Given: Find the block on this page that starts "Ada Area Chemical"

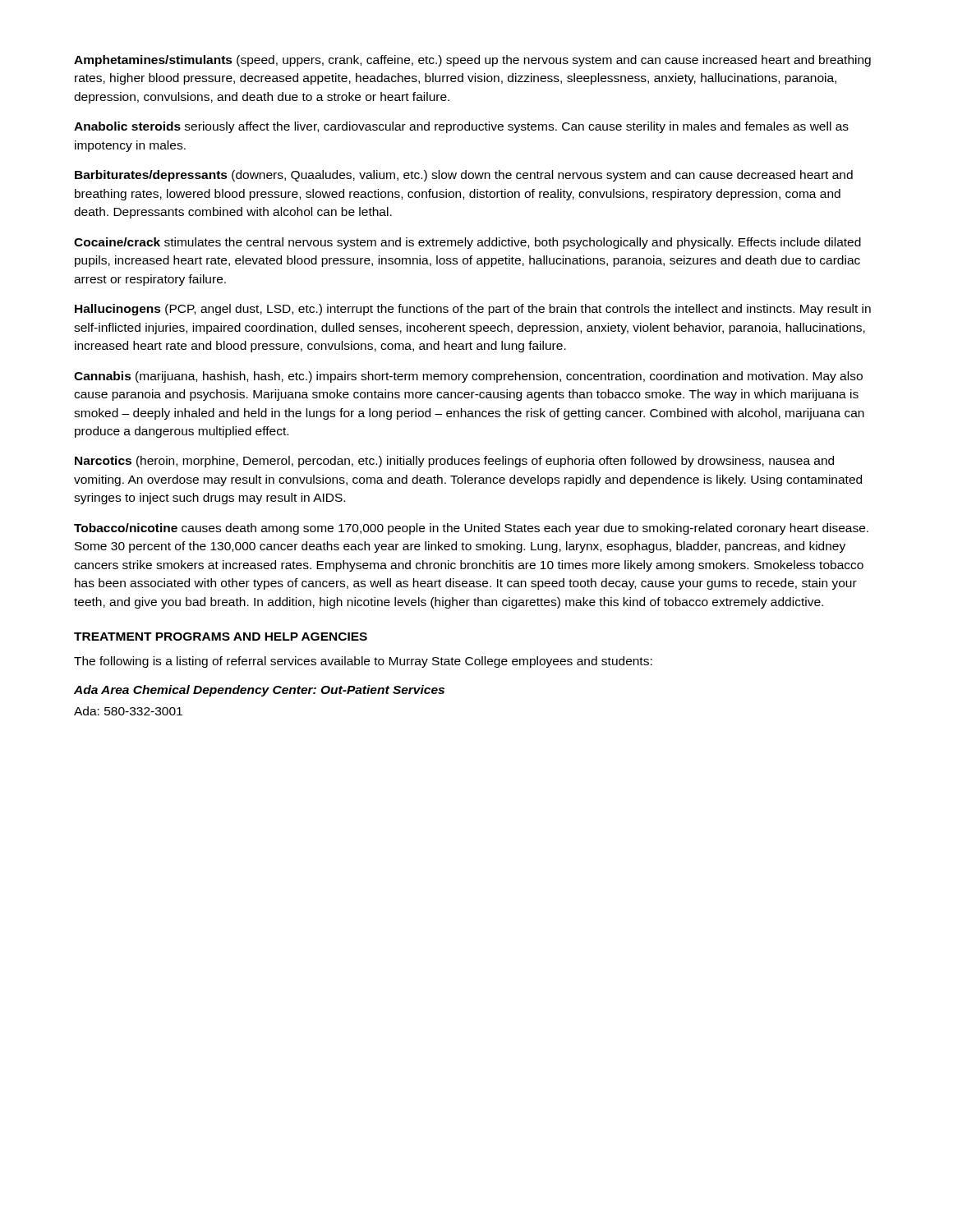Looking at the screenshot, I should (x=260, y=689).
